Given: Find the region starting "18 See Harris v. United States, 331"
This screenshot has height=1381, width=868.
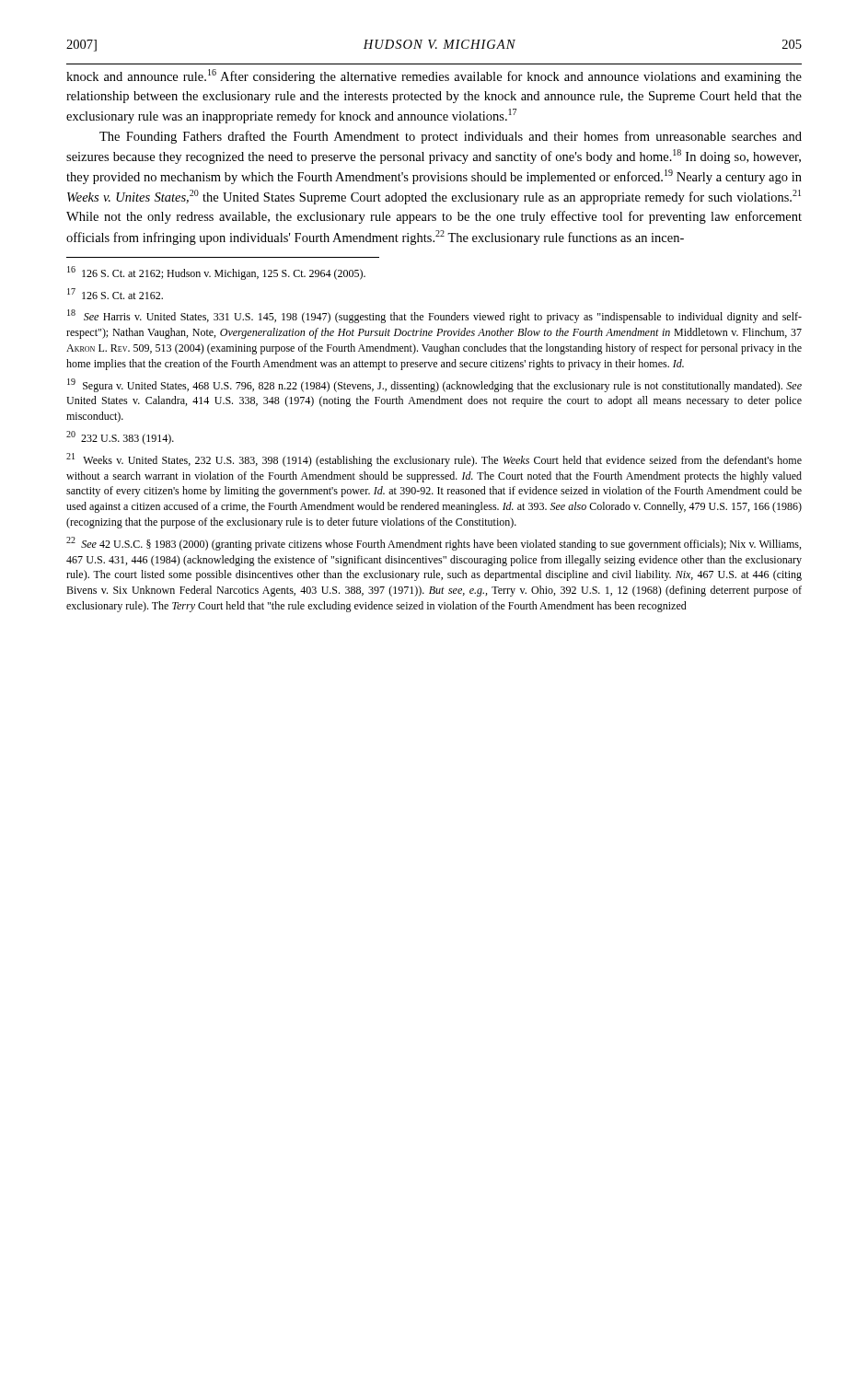Looking at the screenshot, I should (434, 339).
